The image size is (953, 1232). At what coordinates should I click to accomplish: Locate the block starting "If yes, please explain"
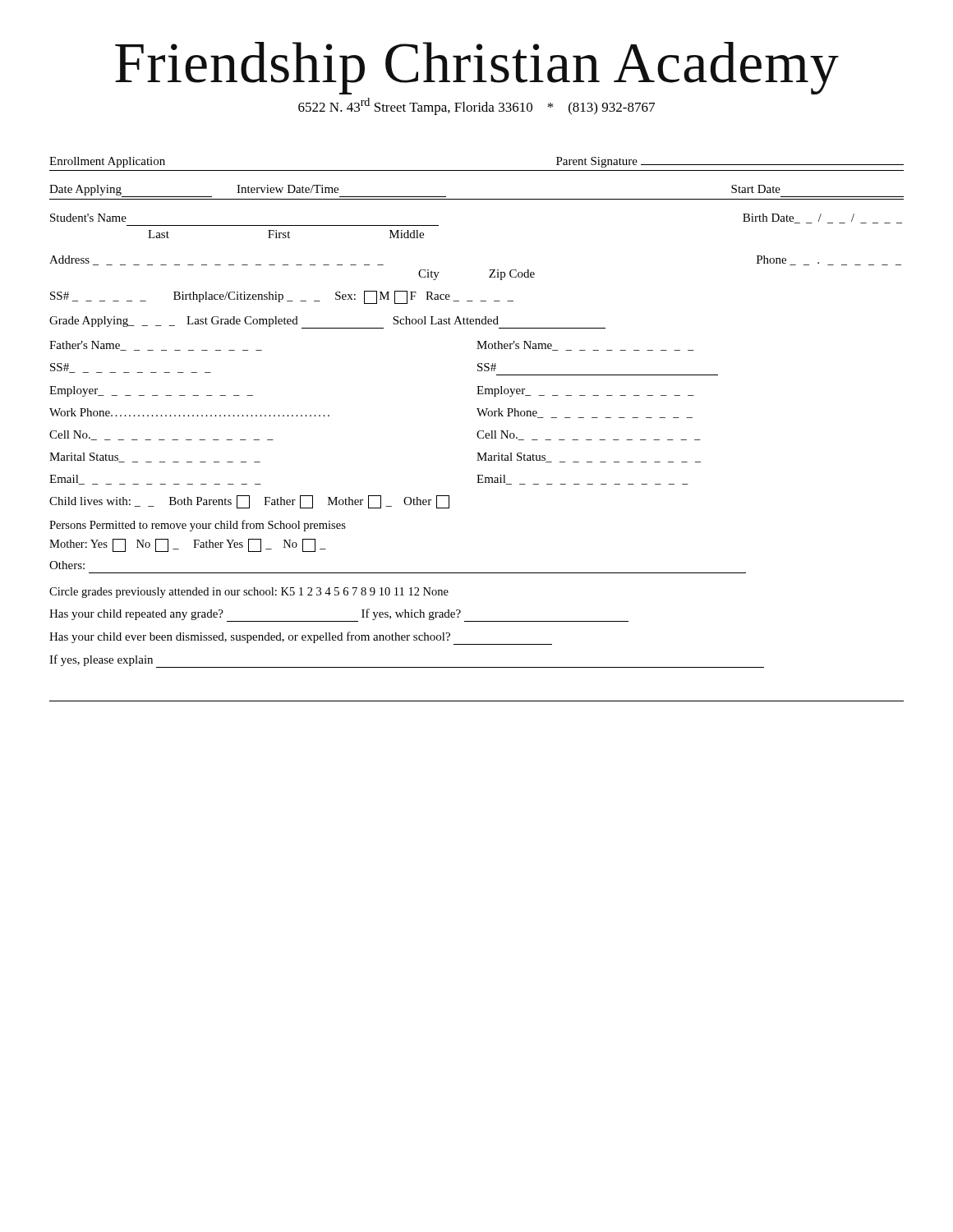pos(407,660)
